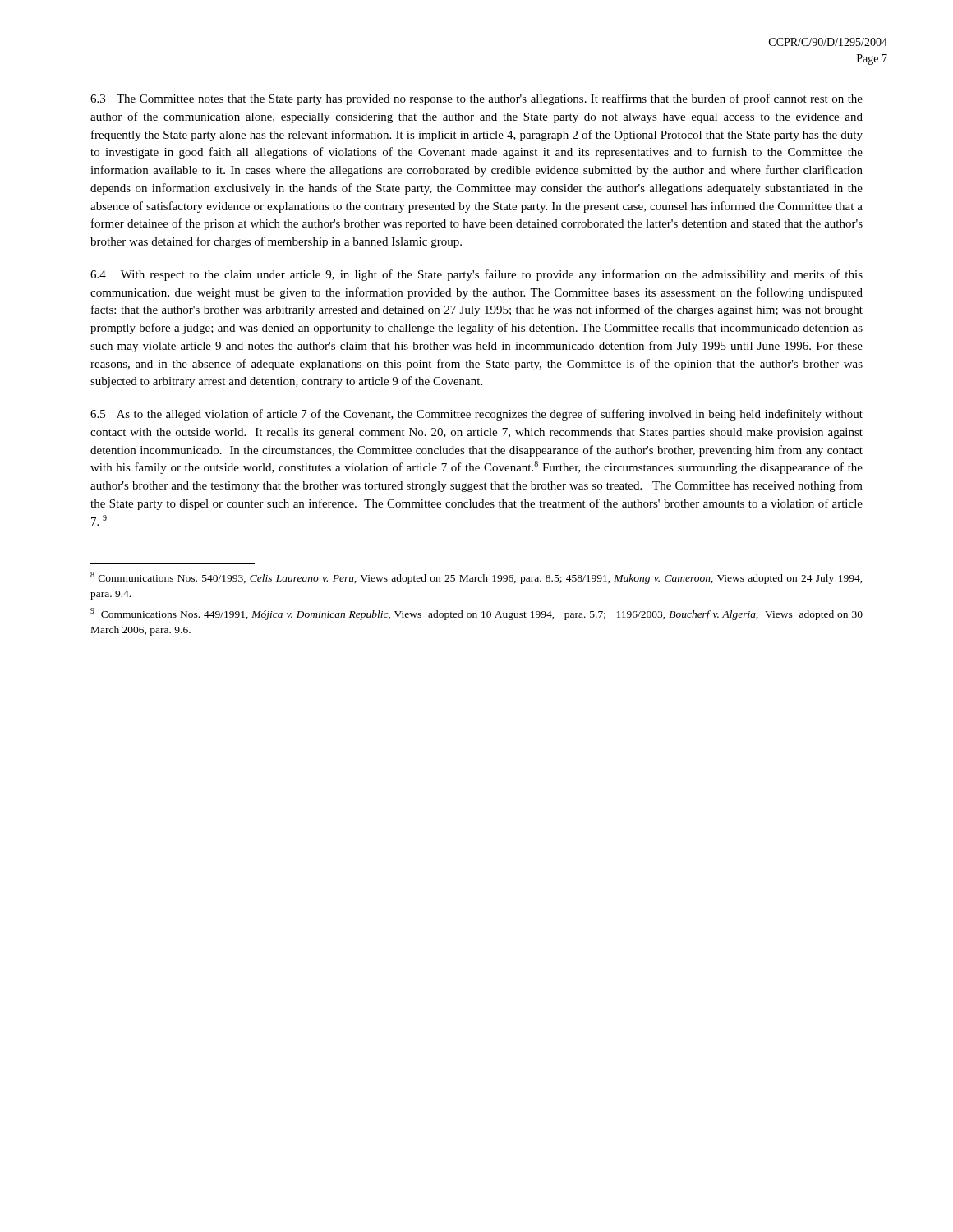Locate the block of text that opens with "9 Communications Nos. 449/1991, Mójica v."
The image size is (953, 1232).
(476, 621)
